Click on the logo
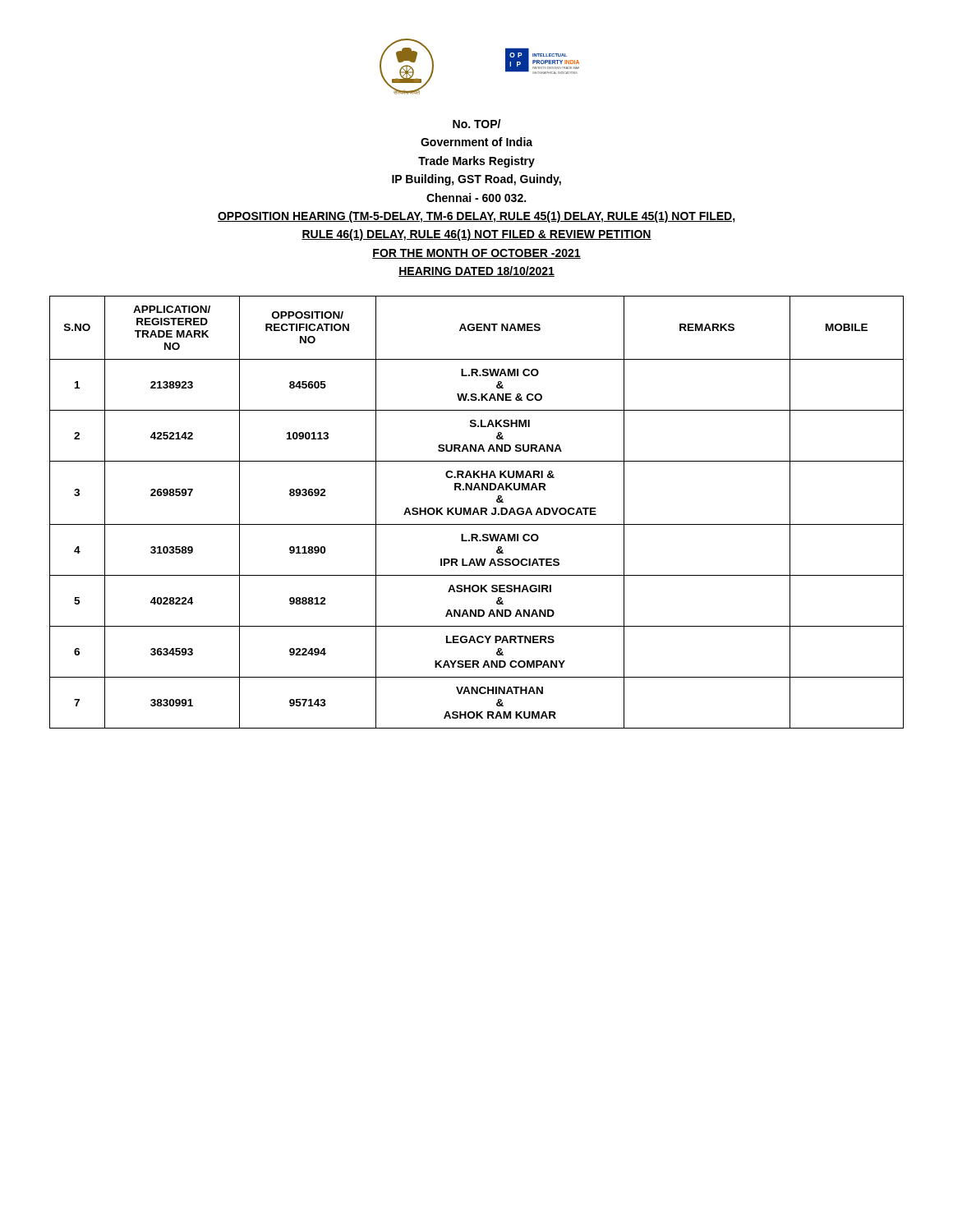This screenshot has height=1232, width=953. (476, 70)
